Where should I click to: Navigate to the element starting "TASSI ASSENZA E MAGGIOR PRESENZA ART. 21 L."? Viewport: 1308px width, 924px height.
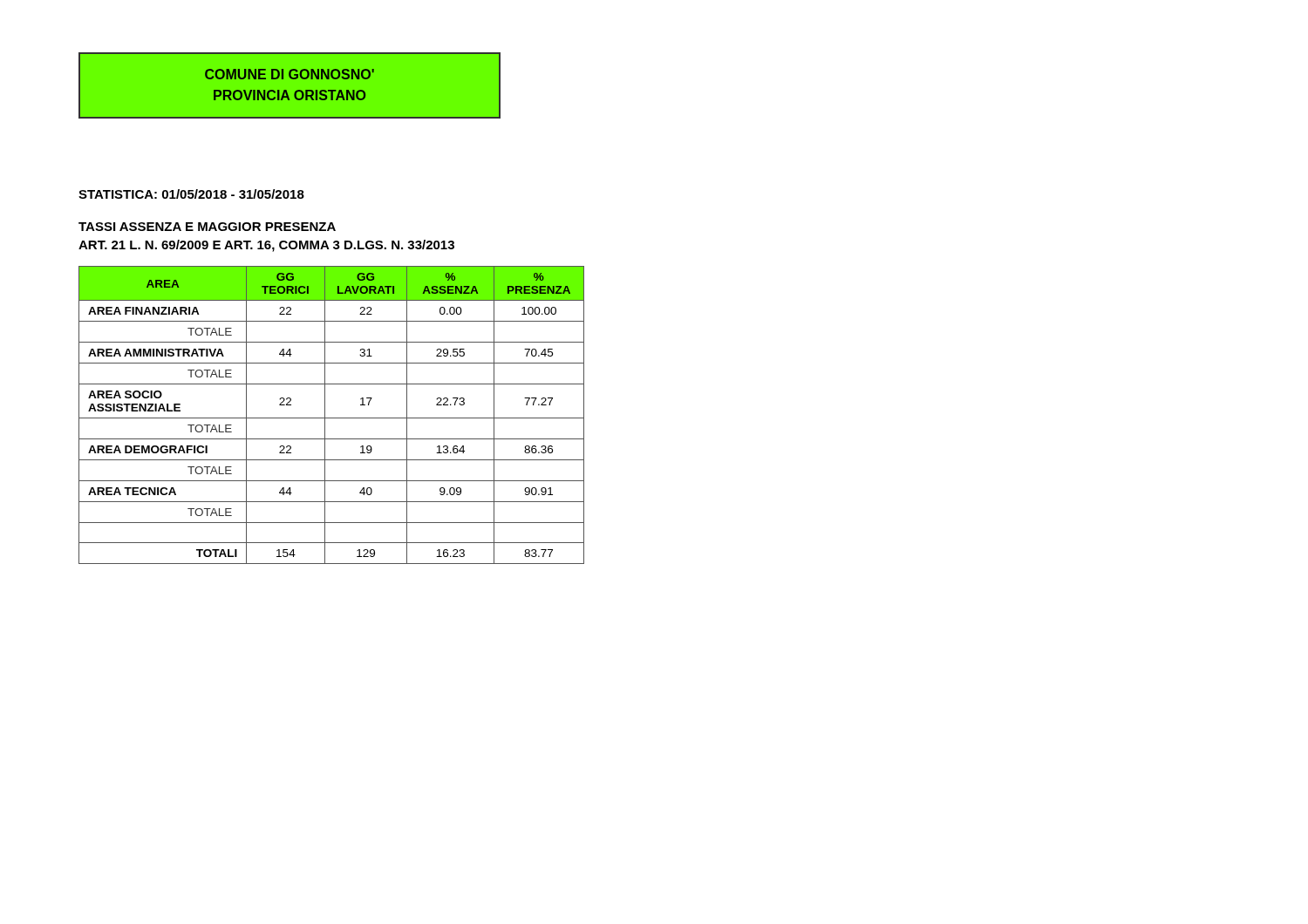click(x=267, y=235)
